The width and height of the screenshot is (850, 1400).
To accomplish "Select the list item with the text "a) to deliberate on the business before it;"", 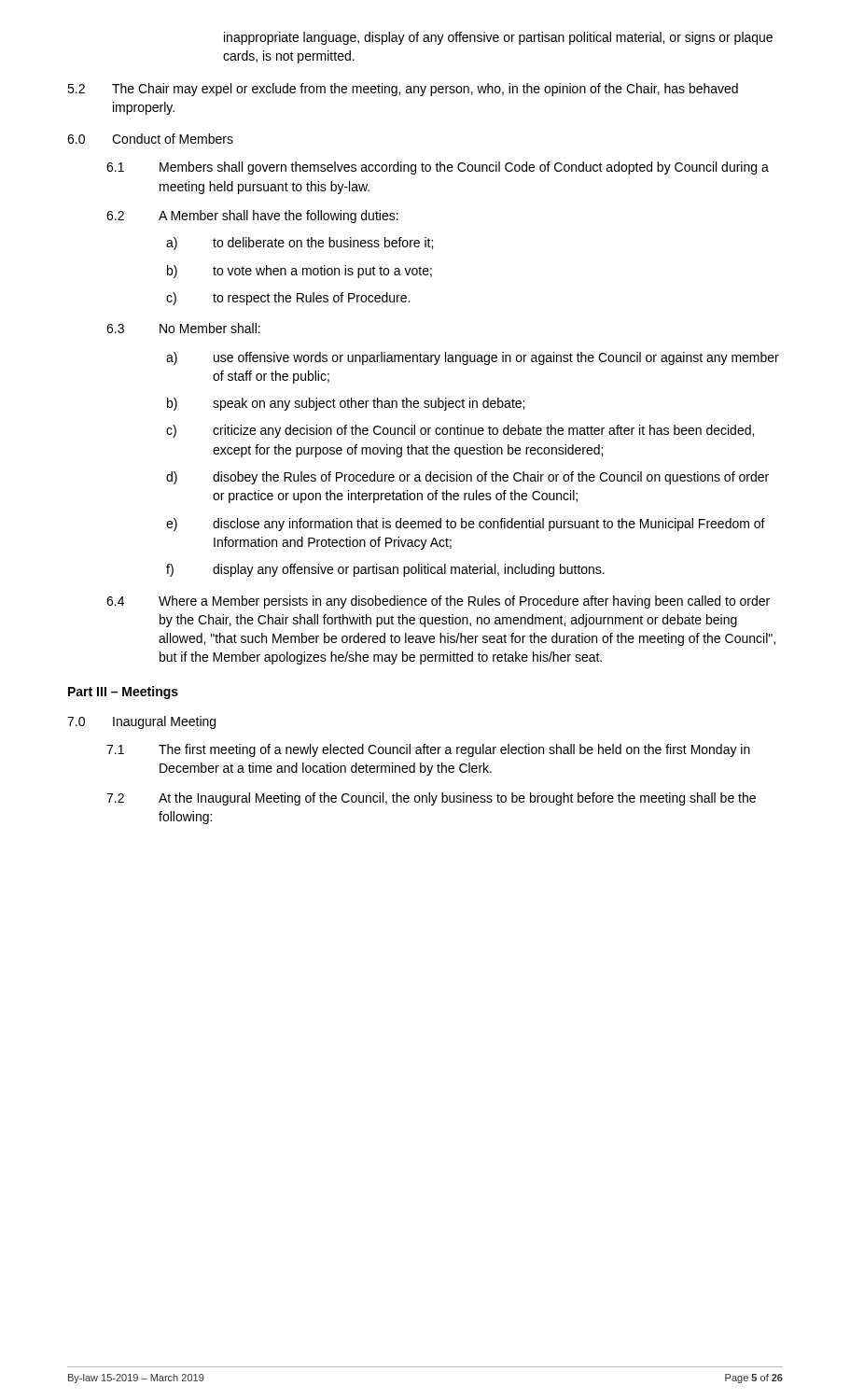I will click(x=296, y=243).
